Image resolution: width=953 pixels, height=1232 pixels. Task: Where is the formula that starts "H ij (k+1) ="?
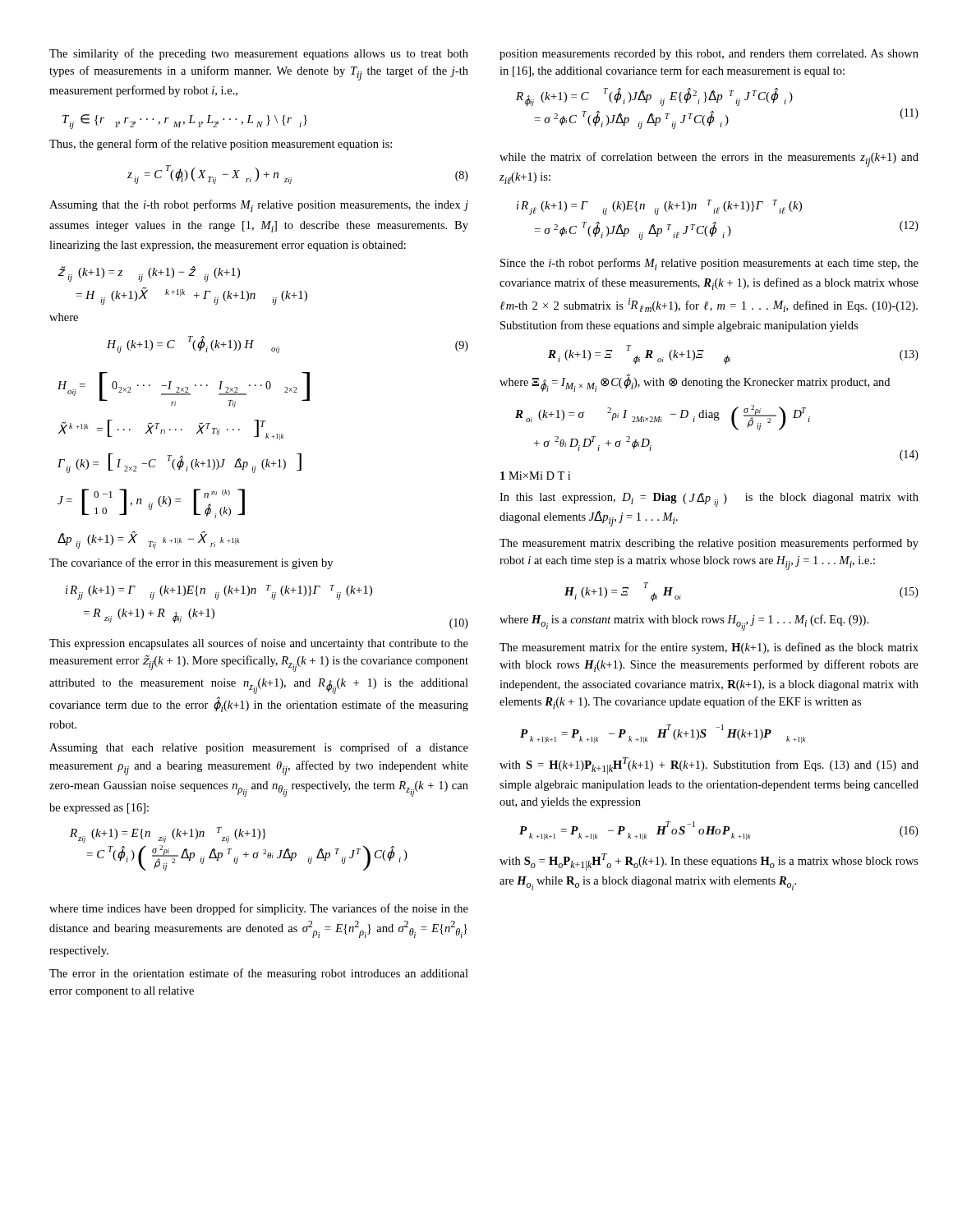(259, 346)
